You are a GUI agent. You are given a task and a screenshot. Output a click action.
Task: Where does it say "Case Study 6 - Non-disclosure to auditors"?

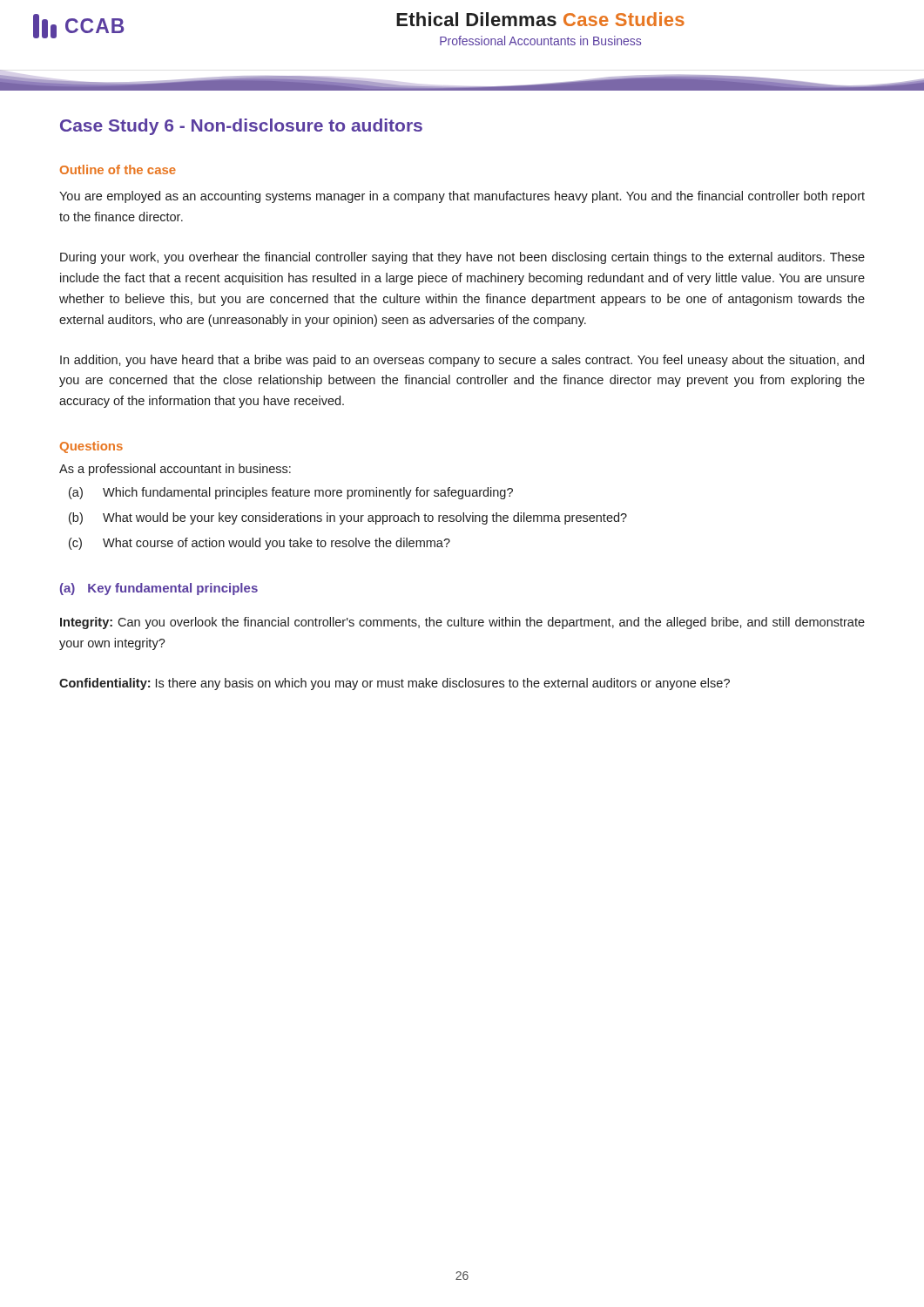(241, 125)
